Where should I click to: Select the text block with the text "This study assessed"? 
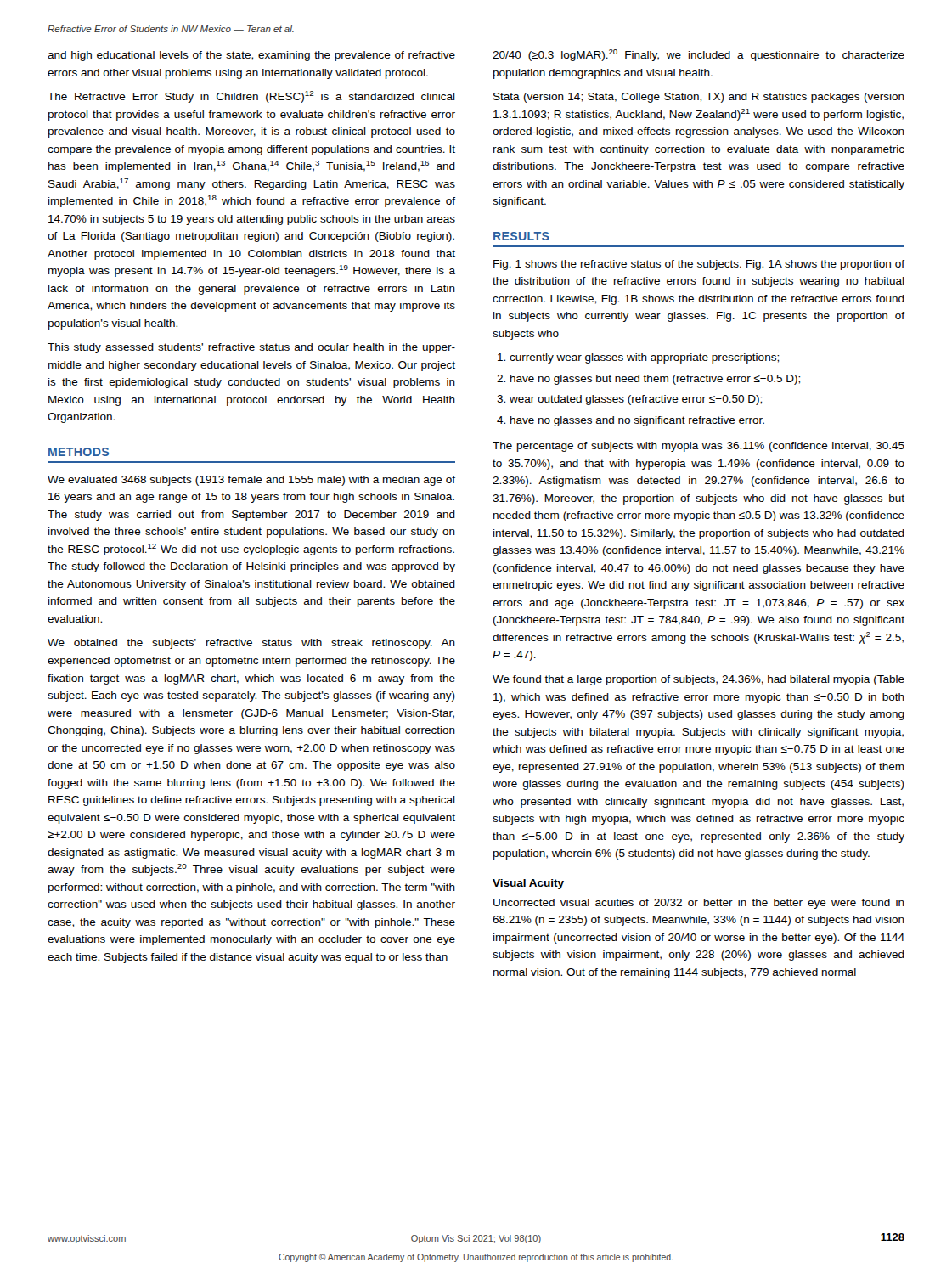(251, 383)
